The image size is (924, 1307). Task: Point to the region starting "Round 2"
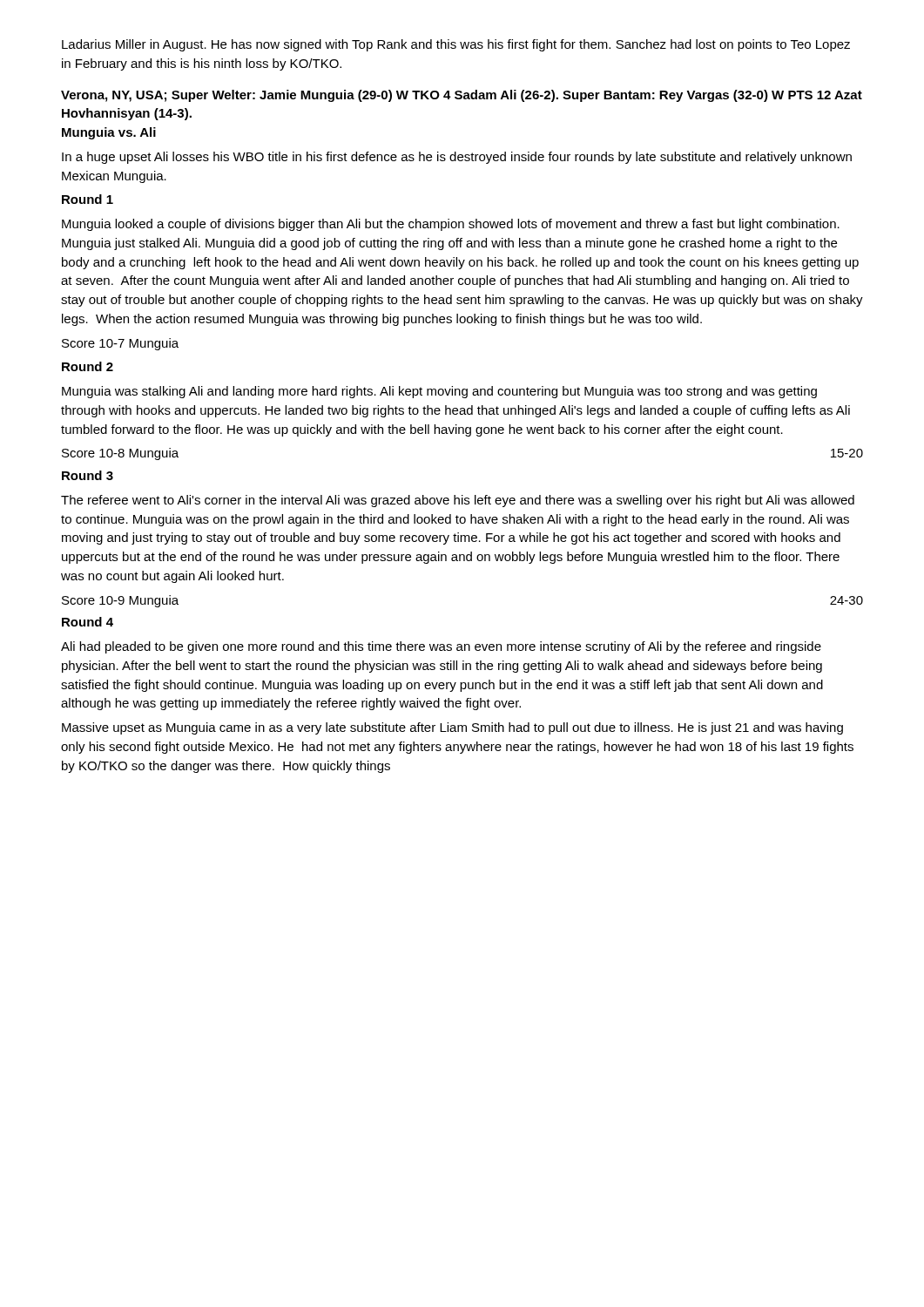(88, 366)
